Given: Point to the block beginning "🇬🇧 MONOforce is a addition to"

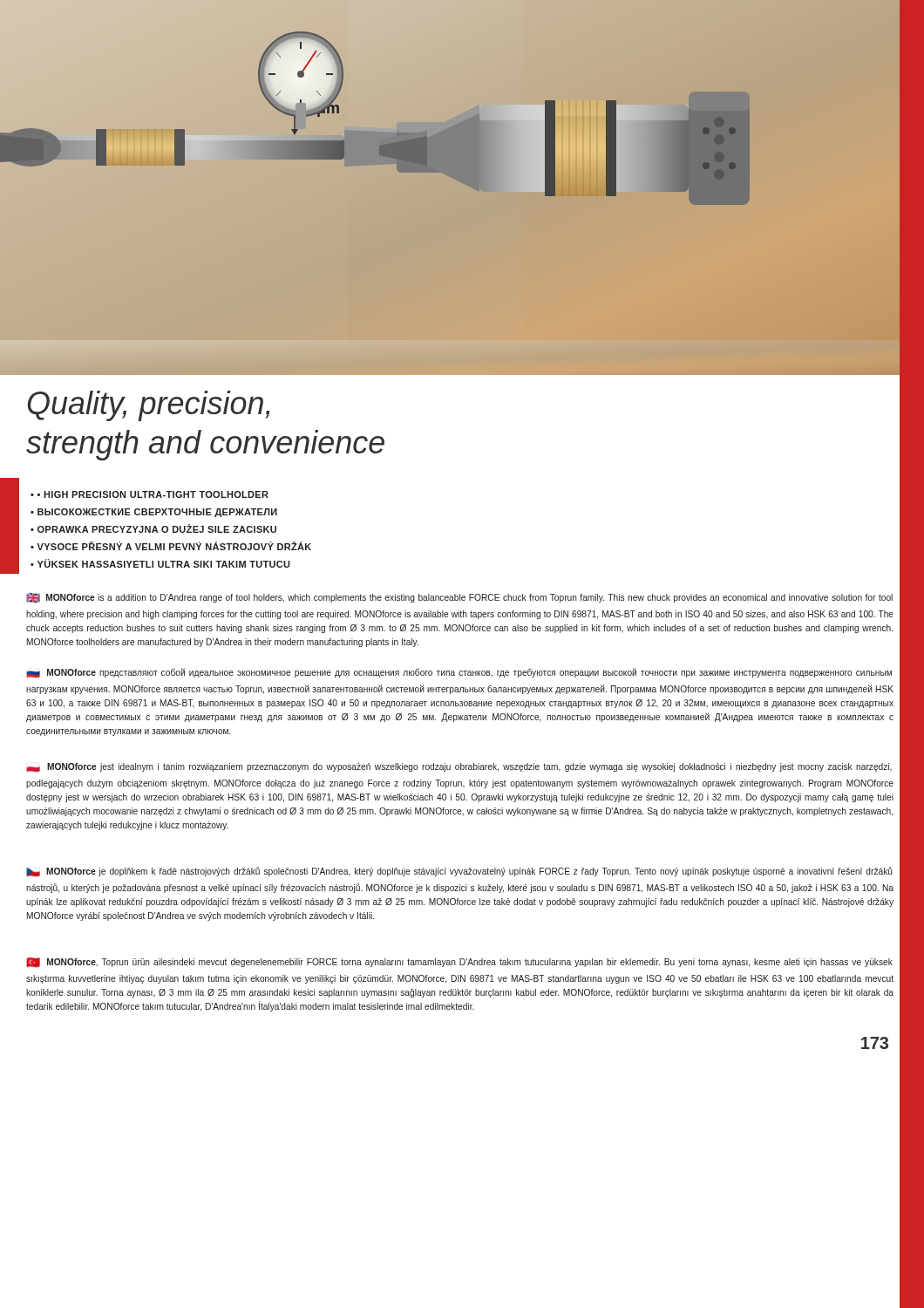Looking at the screenshot, I should point(460,619).
